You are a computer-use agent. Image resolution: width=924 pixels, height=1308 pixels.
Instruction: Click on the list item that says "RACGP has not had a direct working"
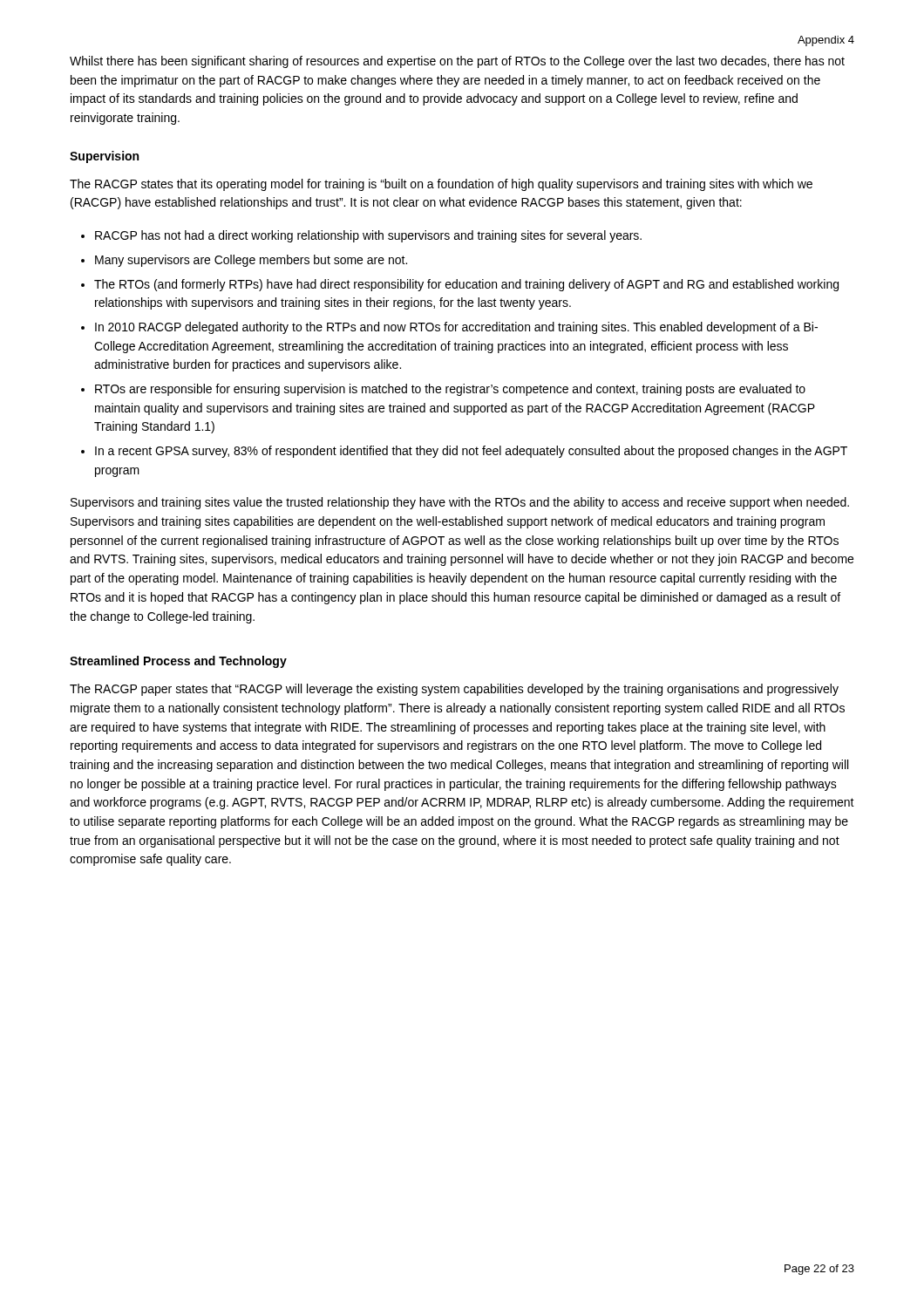coord(368,236)
